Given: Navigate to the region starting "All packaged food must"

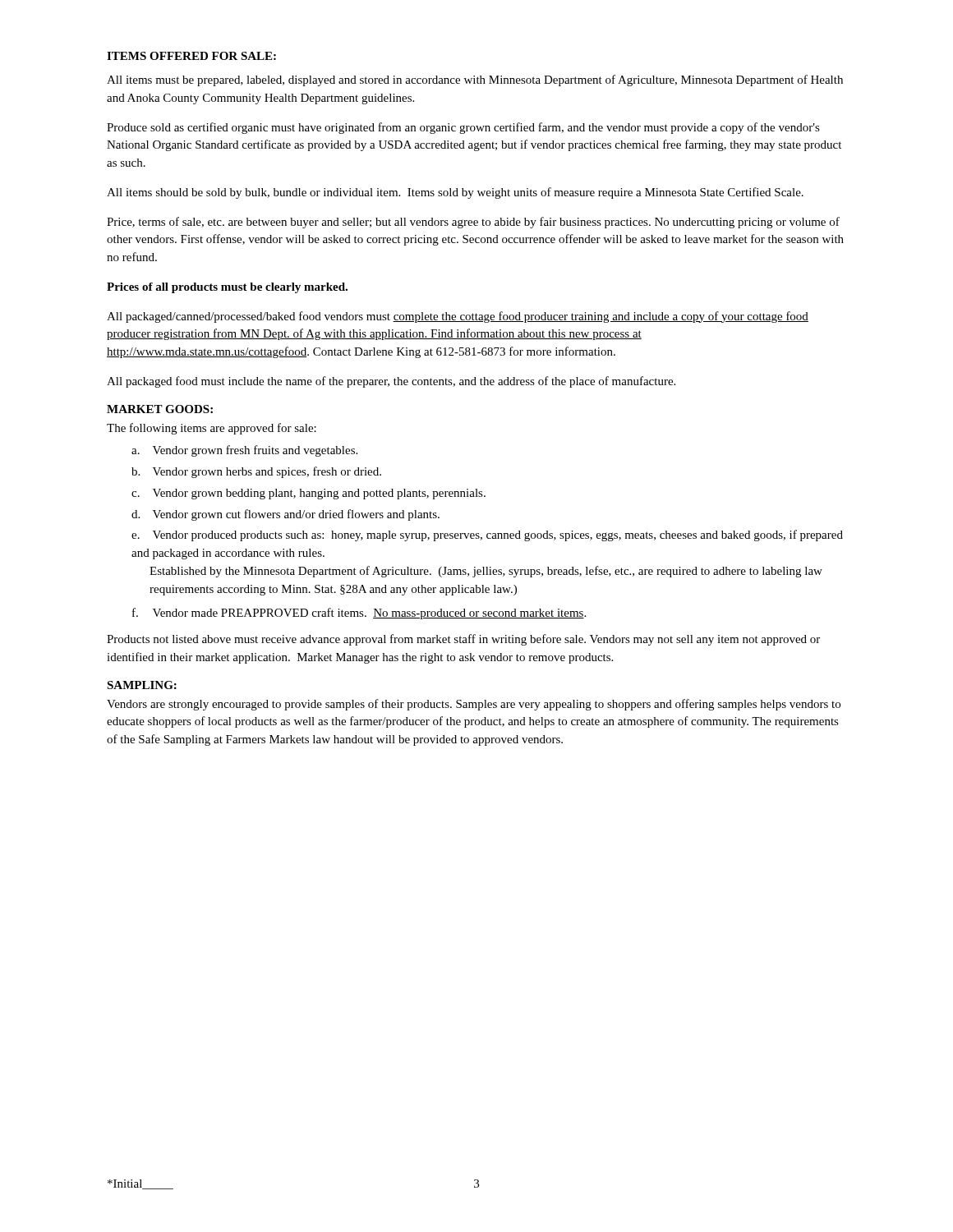Looking at the screenshot, I should pyautogui.click(x=392, y=381).
